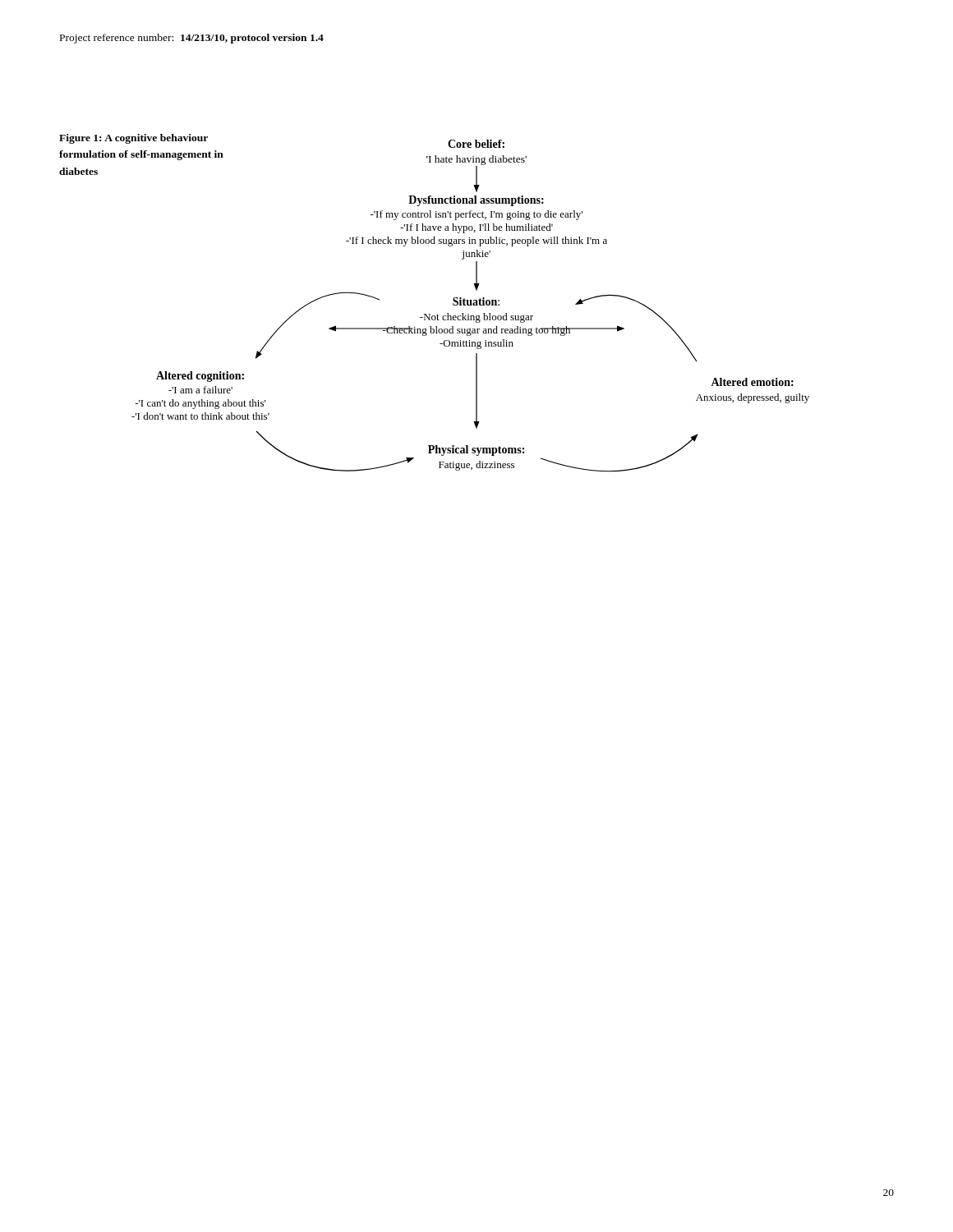The width and height of the screenshot is (953, 1232).
Task: Click a caption
Action: click(141, 154)
